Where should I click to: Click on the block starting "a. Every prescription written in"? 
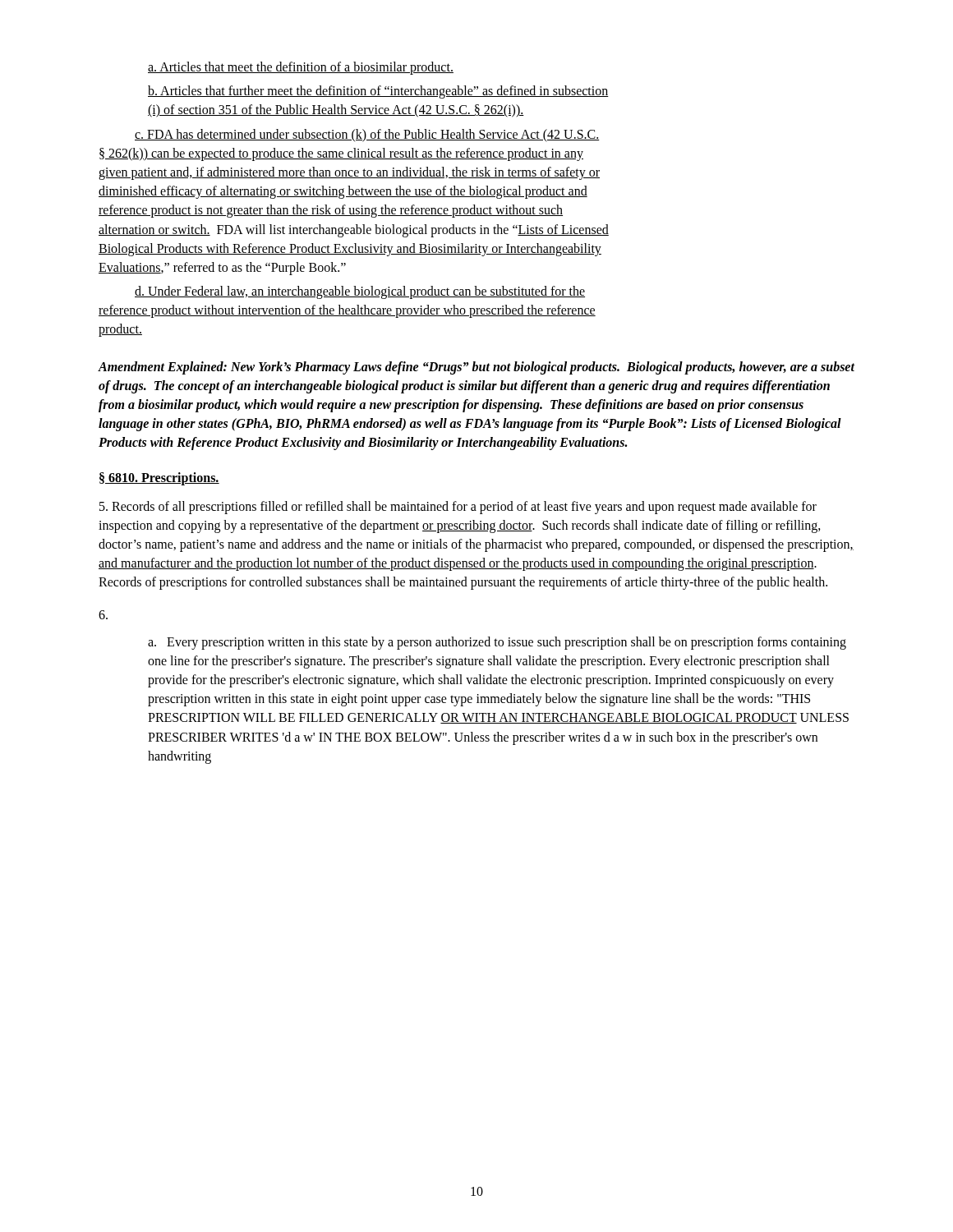(499, 699)
